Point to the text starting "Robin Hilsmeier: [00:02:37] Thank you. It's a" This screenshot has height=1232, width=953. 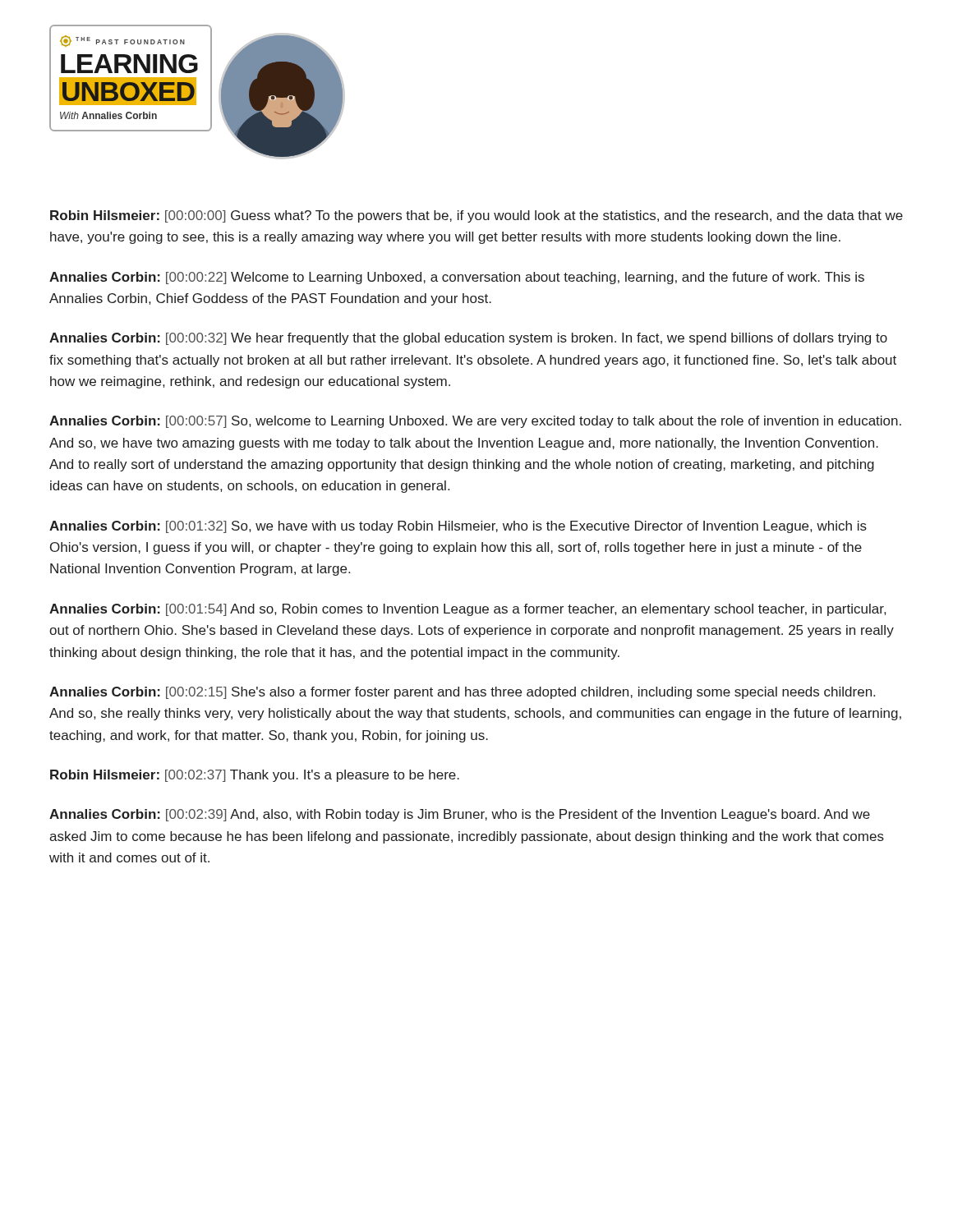click(255, 775)
